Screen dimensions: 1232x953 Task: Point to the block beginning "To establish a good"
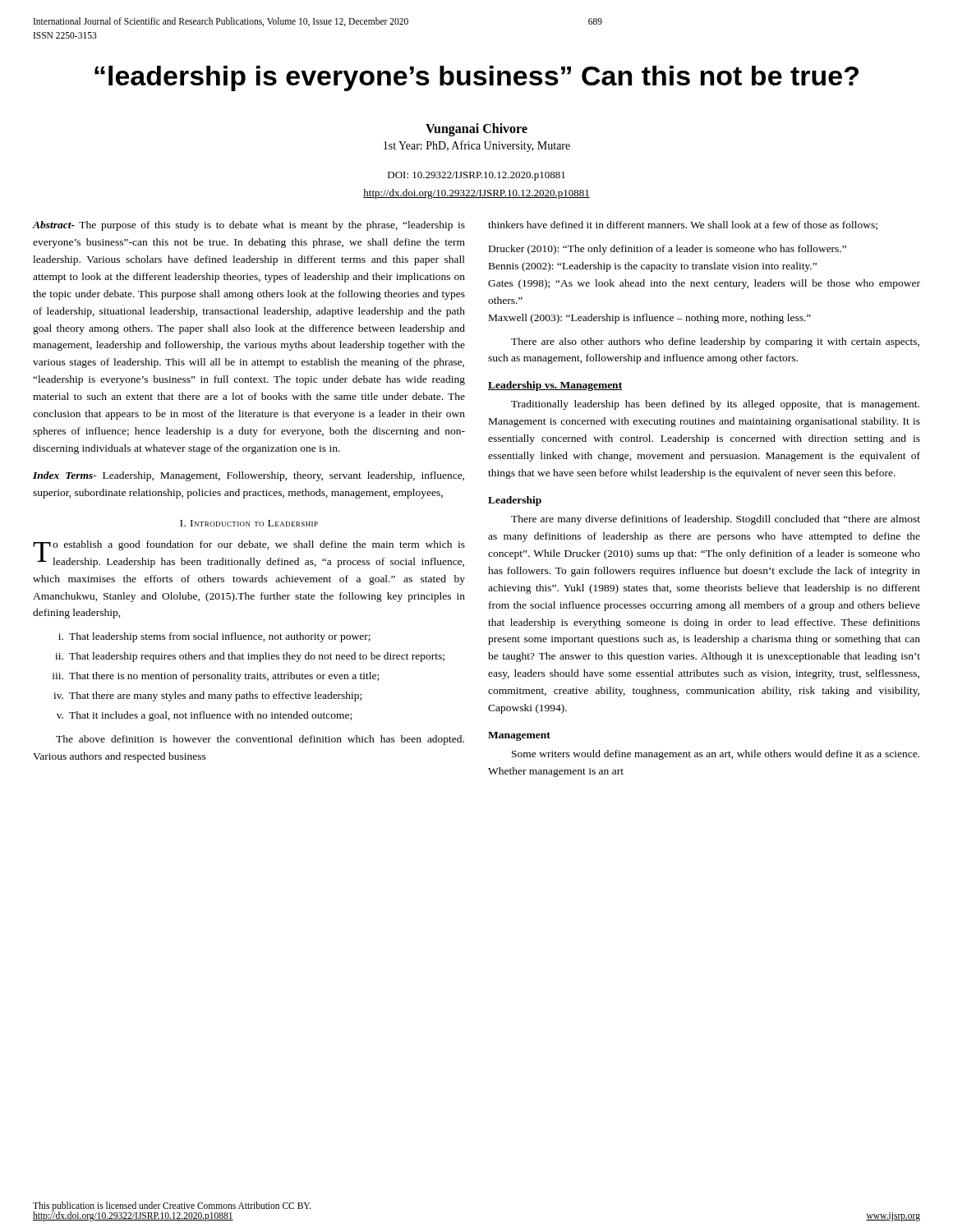(249, 578)
